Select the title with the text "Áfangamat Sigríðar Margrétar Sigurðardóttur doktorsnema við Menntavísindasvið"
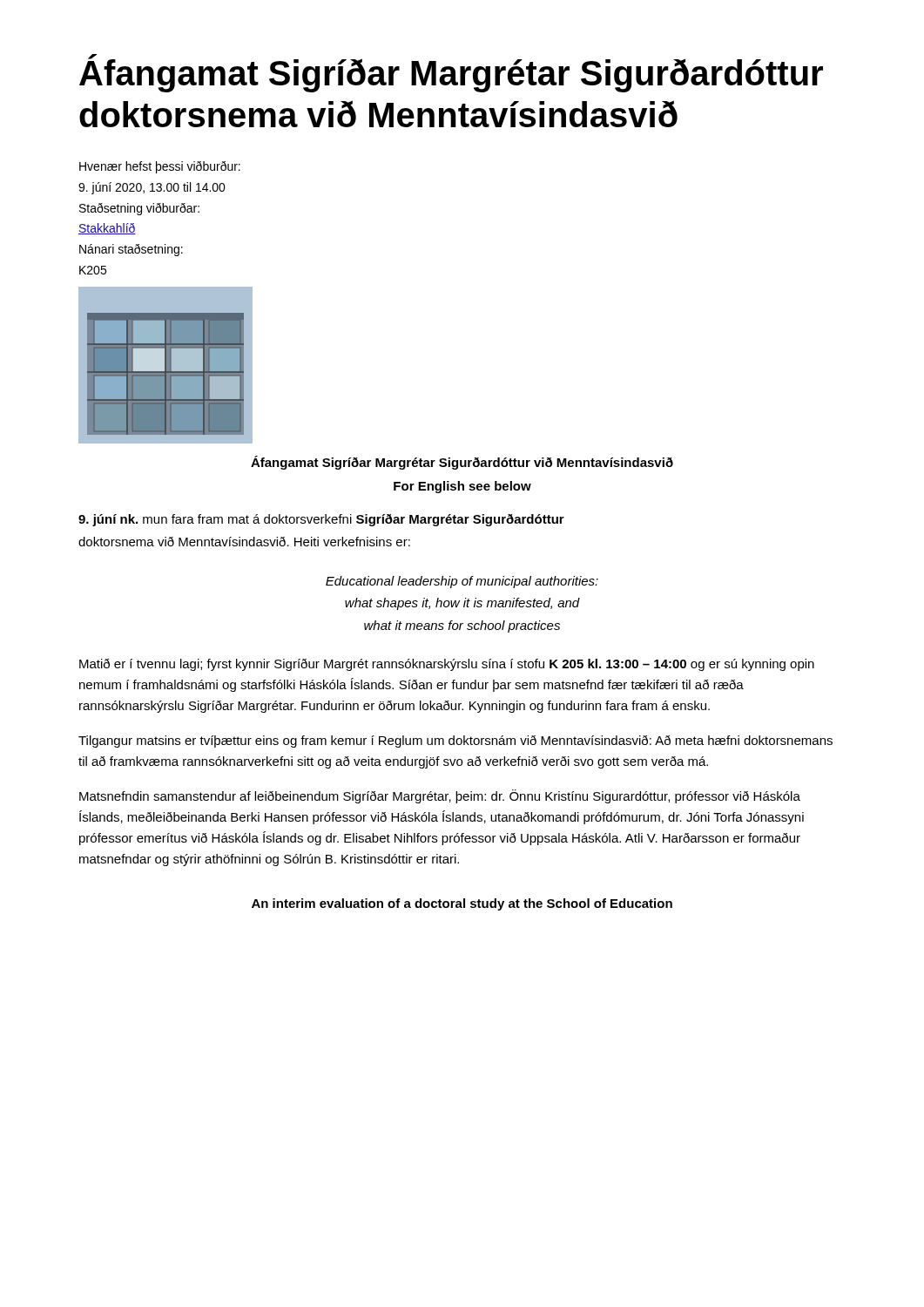 pyautogui.click(x=462, y=94)
